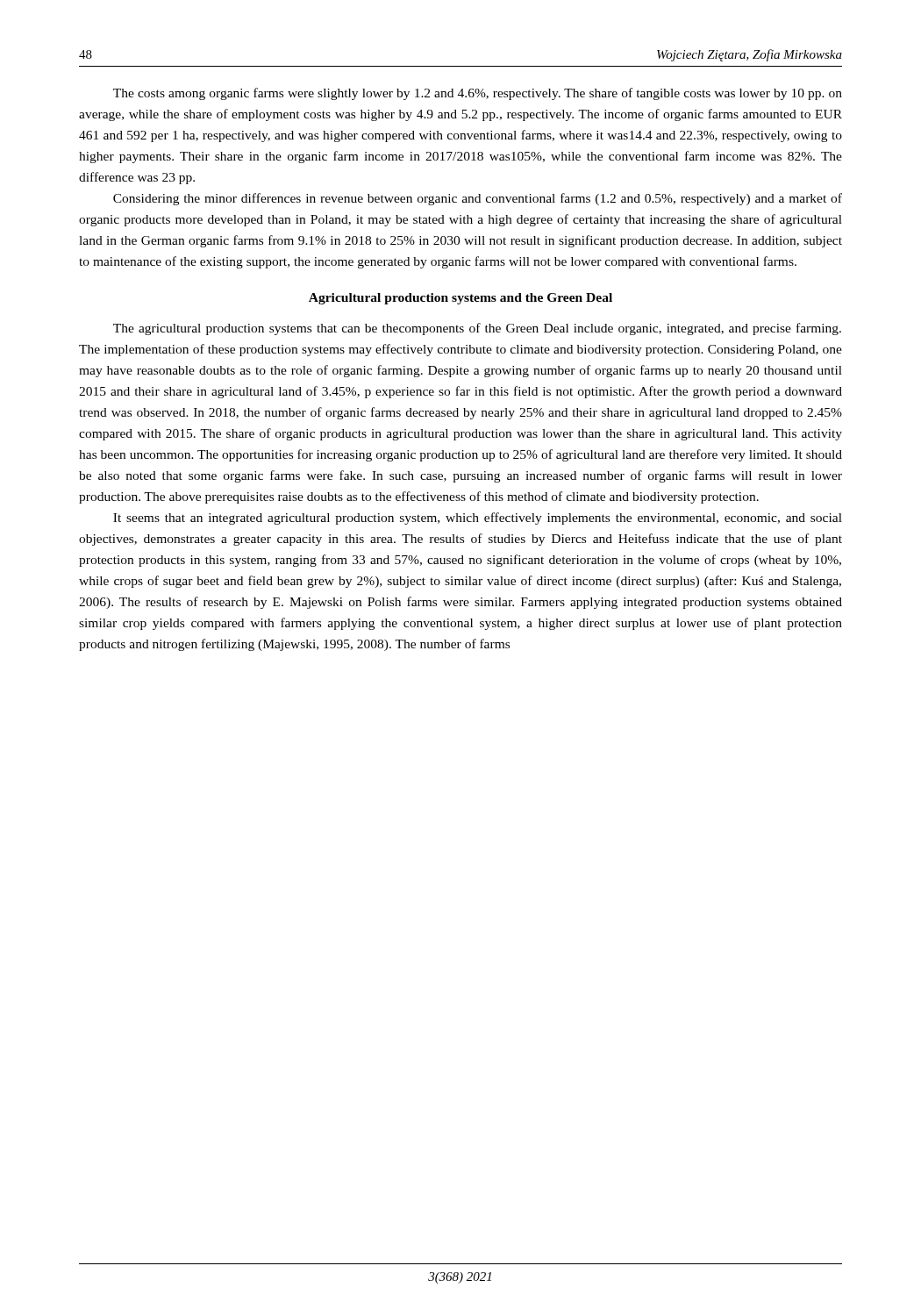The width and height of the screenshot is (921, 1316).
Task: Locate the text "Agricultural production systems and the Green Deal"
Action: tap(460, 297)
